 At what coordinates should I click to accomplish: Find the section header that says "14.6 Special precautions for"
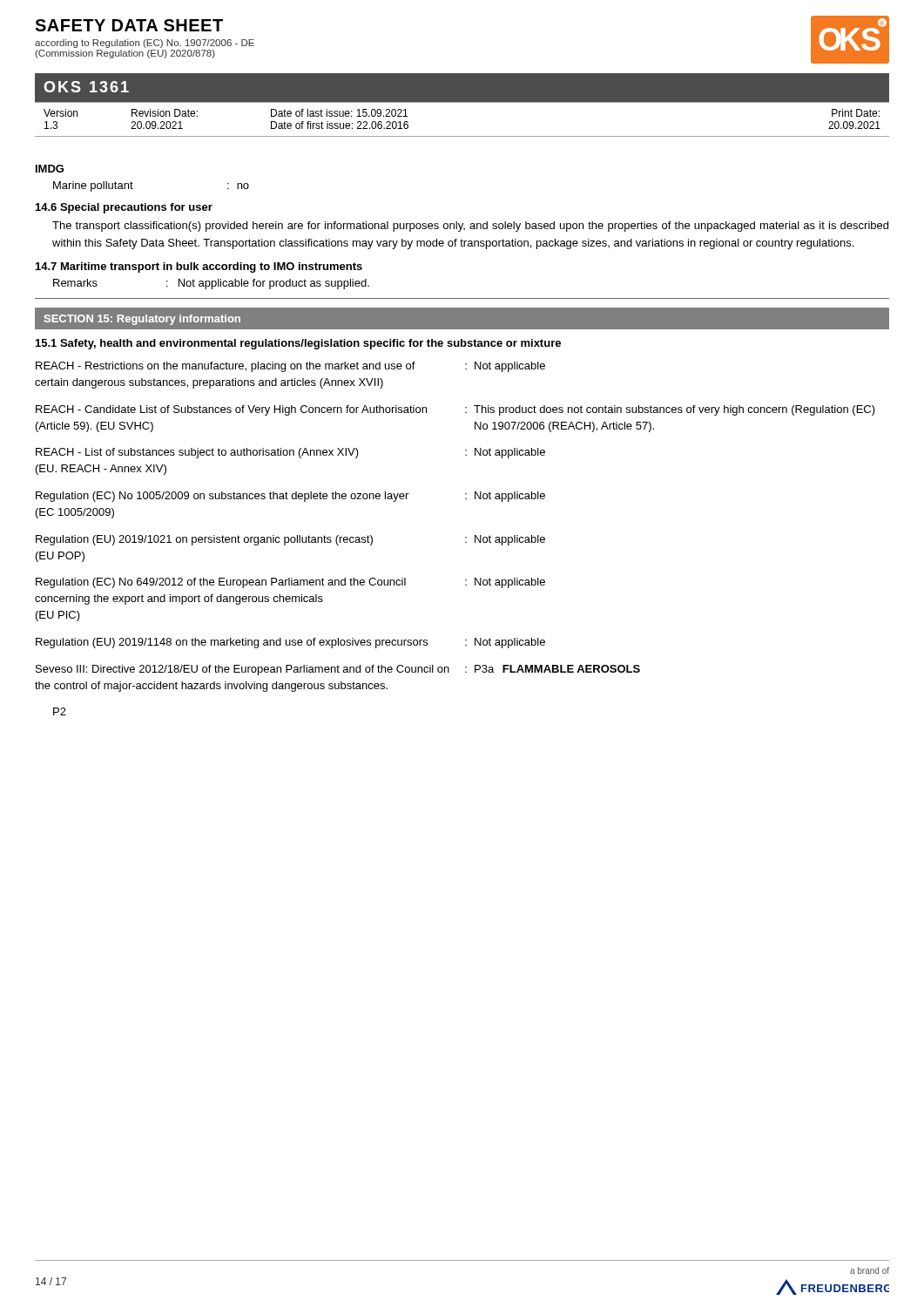(x=124, y=207)
